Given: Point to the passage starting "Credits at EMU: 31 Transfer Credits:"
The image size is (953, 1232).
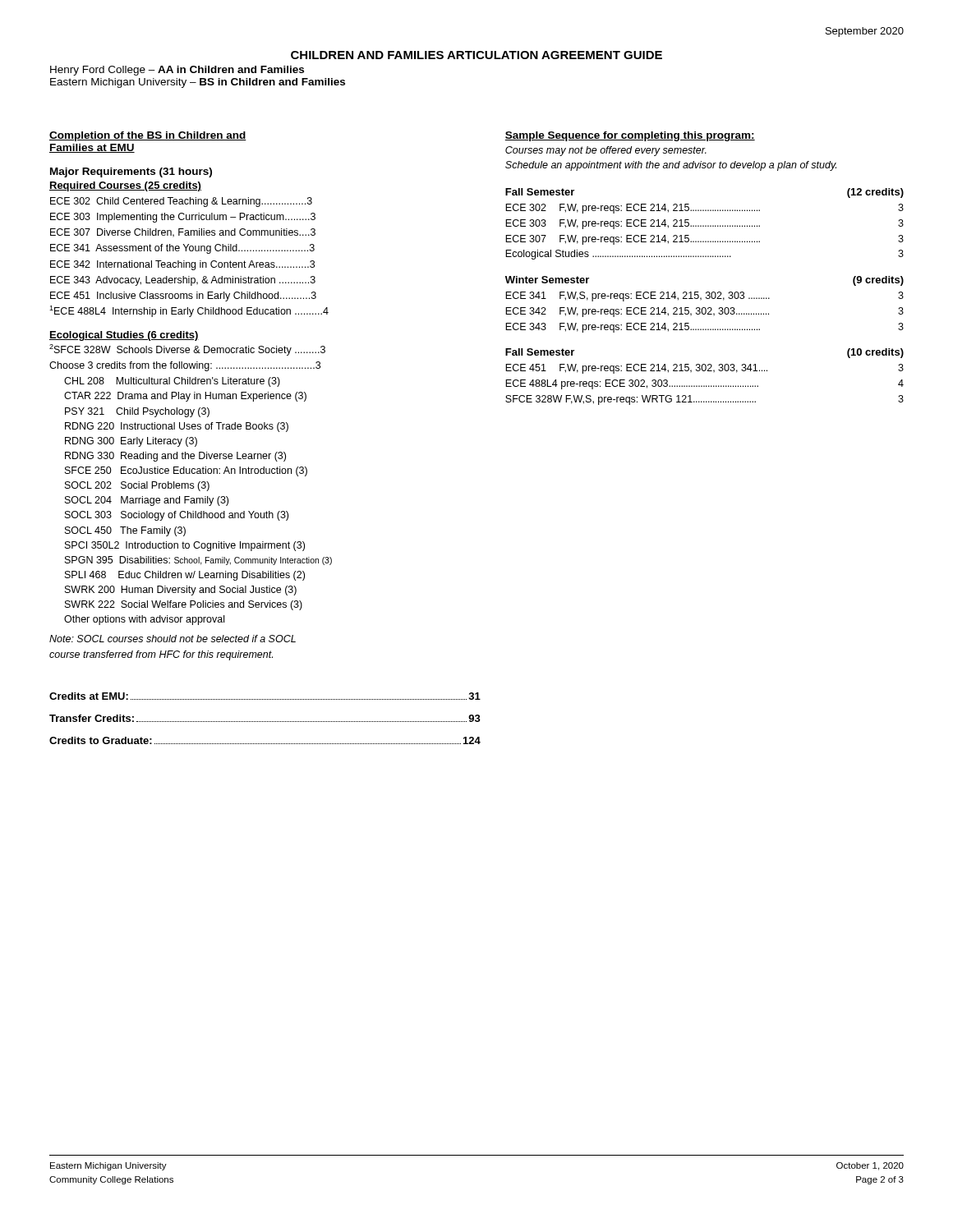Looking at the screenshot, I should point(265,718).
